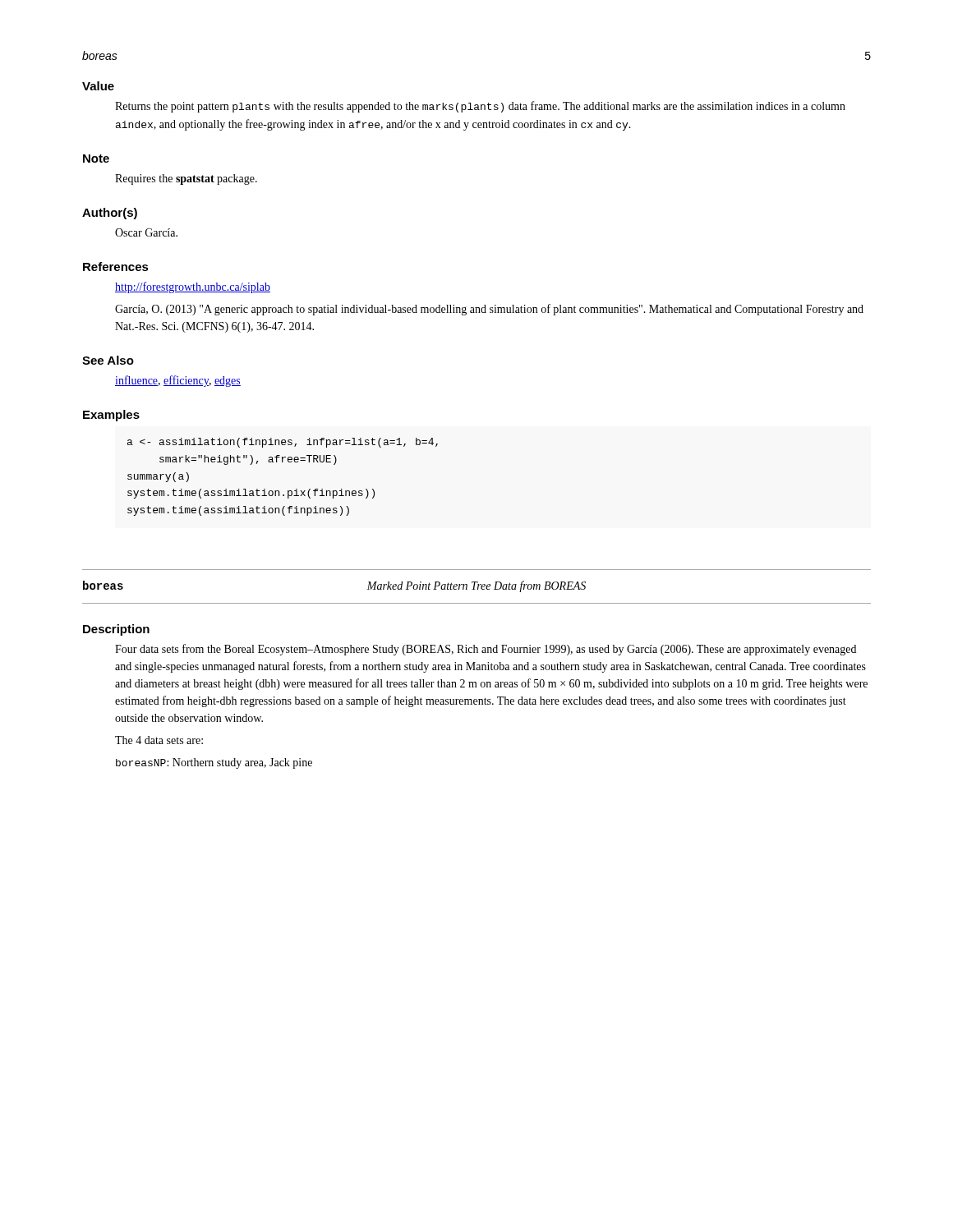
Task: Find the block on this page that starts "Four data sets from the Boreal Ecosystem–Atmosphere"
Action: (492, 684)
